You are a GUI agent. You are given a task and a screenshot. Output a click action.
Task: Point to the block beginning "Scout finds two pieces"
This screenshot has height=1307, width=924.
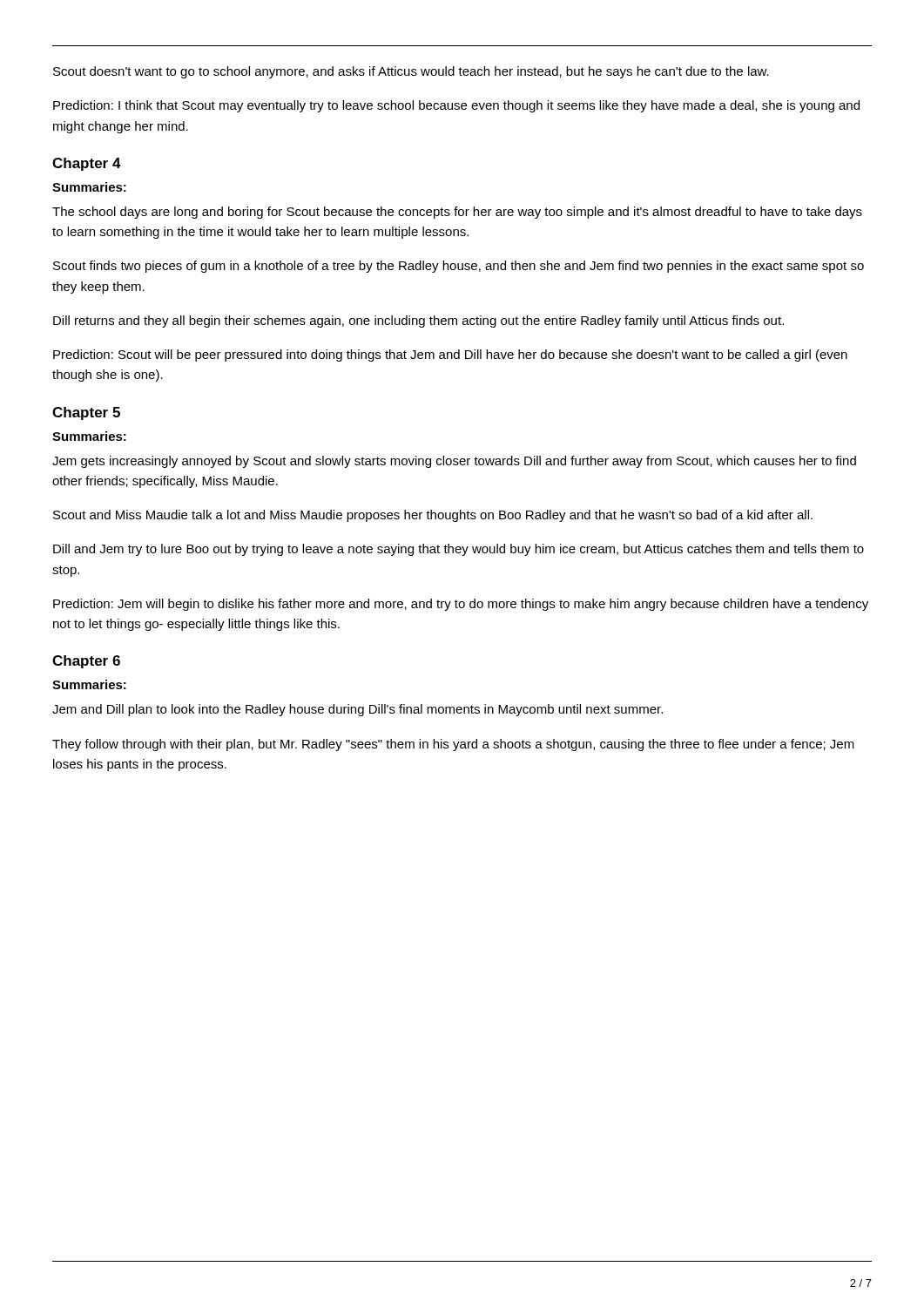point(458,276)
